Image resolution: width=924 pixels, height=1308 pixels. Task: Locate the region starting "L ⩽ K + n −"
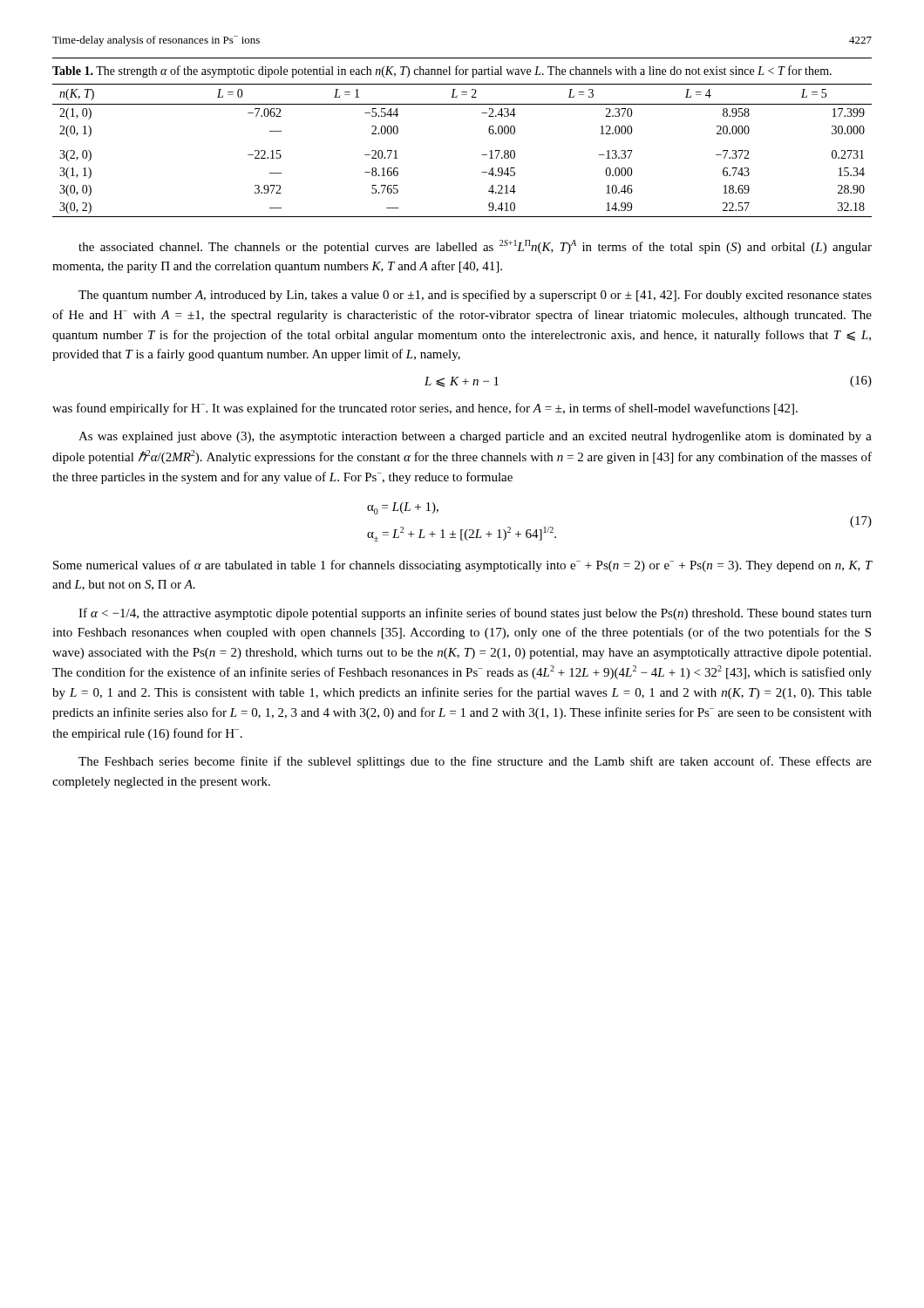point(465,382)
